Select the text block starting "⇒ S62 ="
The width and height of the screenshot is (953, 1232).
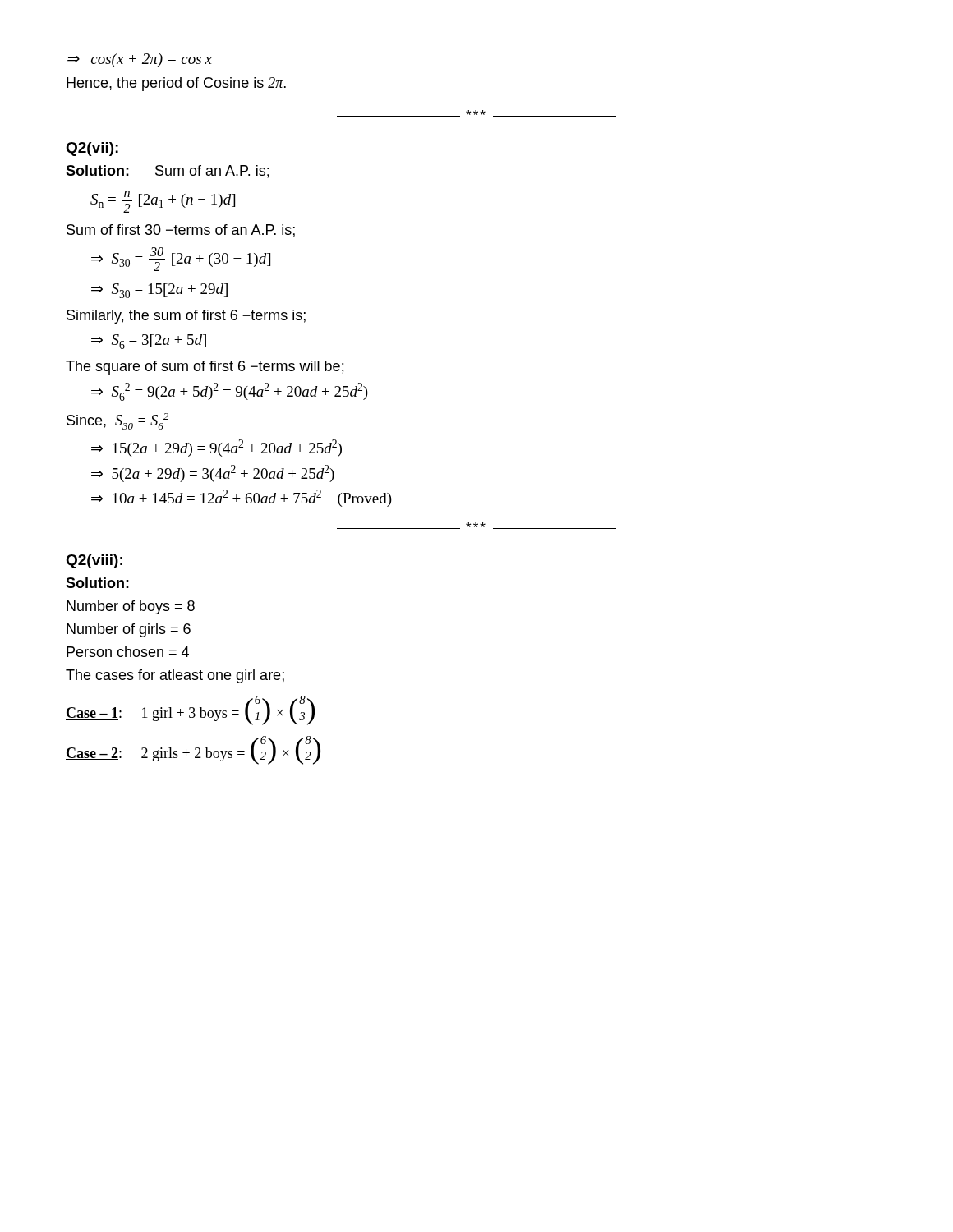click(229, 392)
